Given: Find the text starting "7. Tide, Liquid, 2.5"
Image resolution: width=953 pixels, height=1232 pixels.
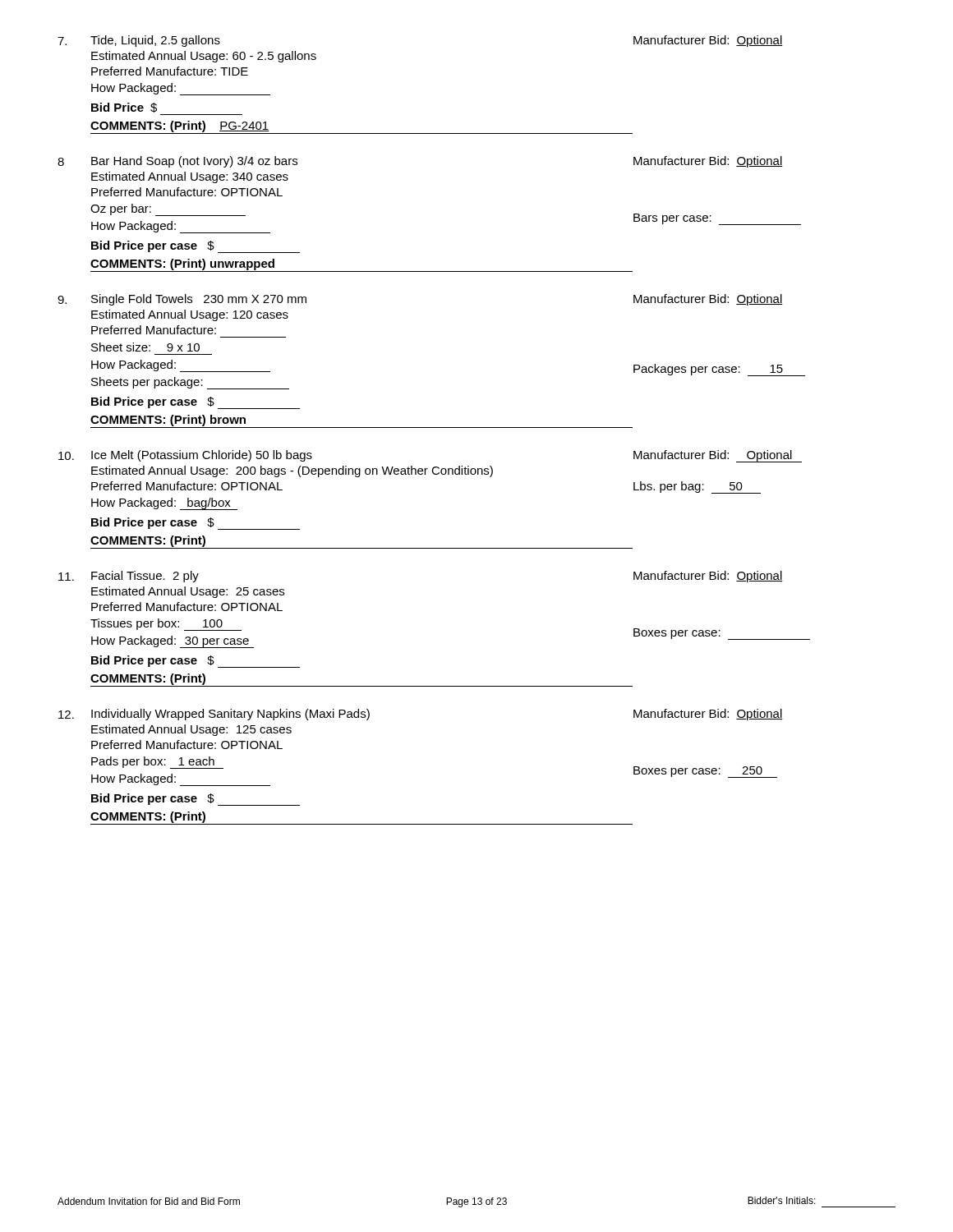Looking at the screenshot, I should pos(148,41).
